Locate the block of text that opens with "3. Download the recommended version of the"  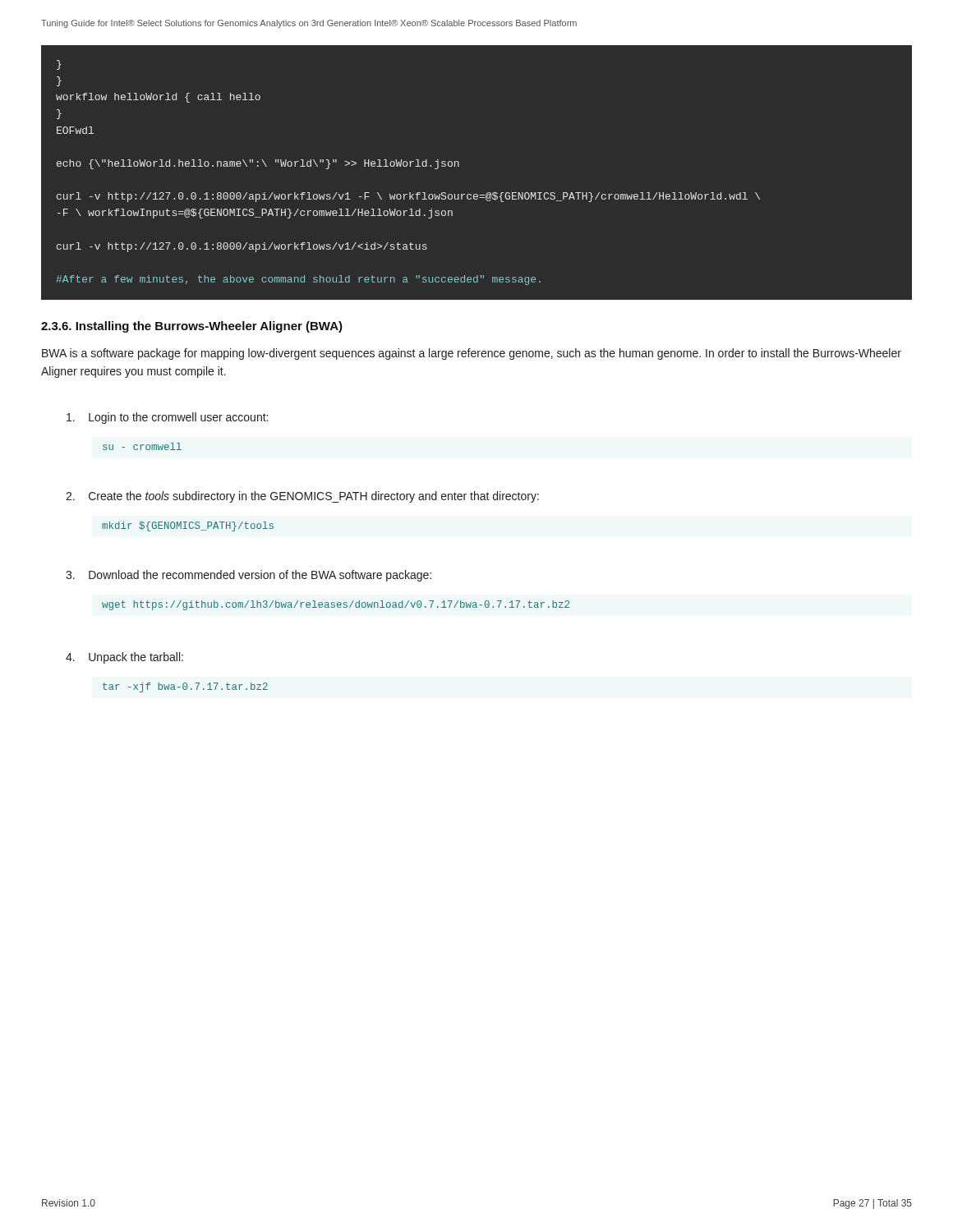point(249,575)
